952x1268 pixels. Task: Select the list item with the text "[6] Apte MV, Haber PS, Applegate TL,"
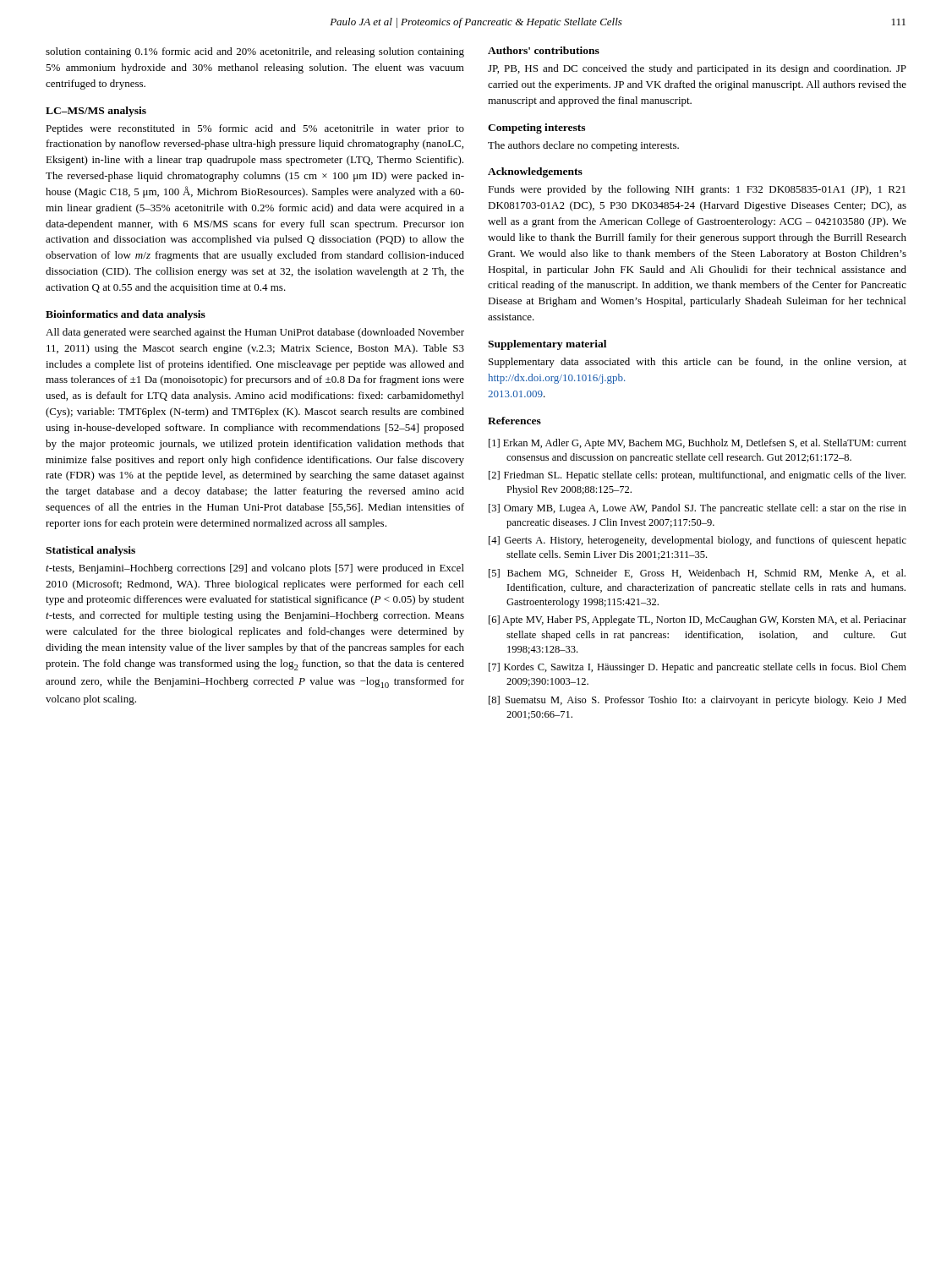(x=697, y=634)
